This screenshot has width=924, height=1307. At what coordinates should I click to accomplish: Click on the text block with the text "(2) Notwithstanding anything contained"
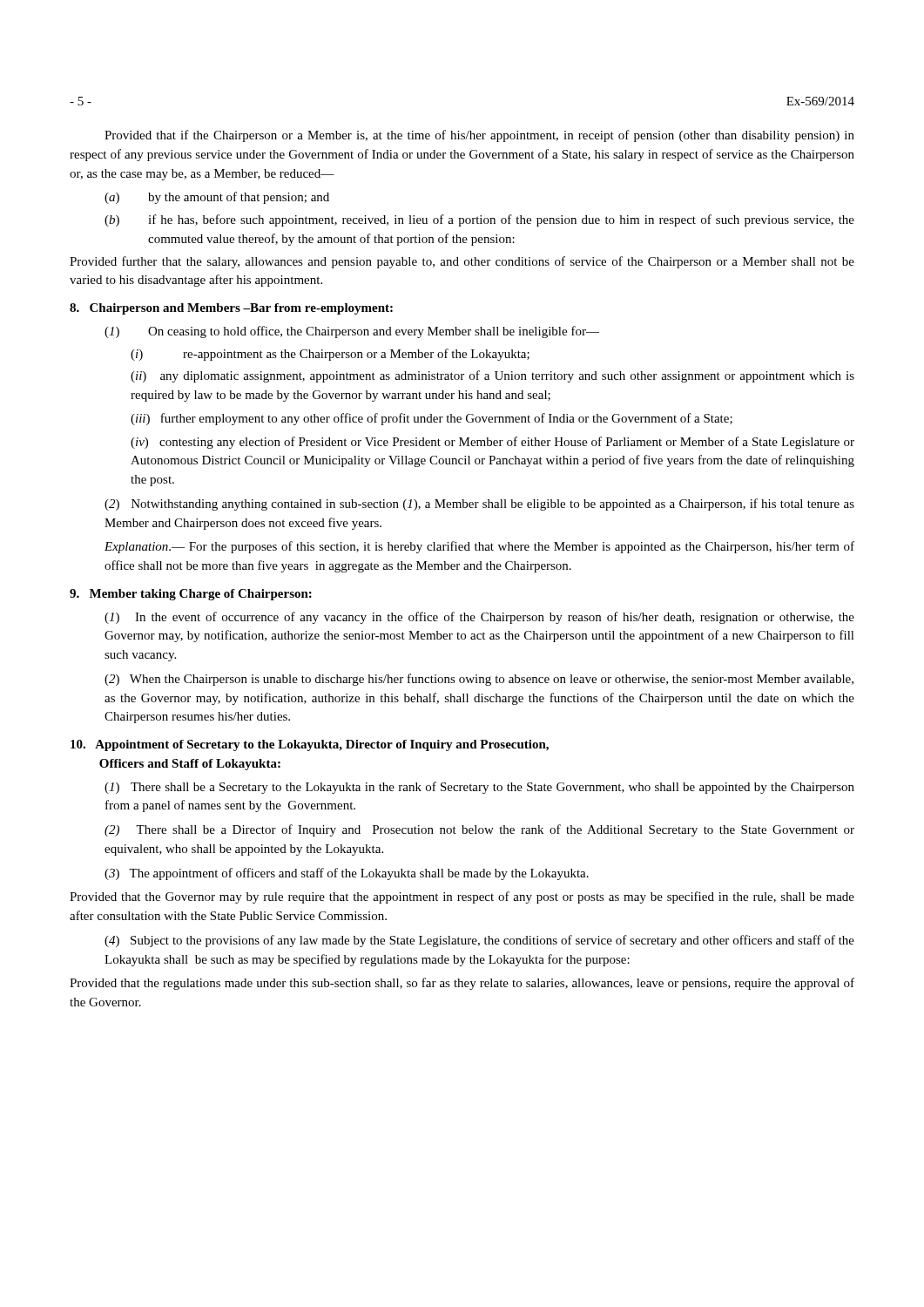pyautogui.click(x=462, y=514)
